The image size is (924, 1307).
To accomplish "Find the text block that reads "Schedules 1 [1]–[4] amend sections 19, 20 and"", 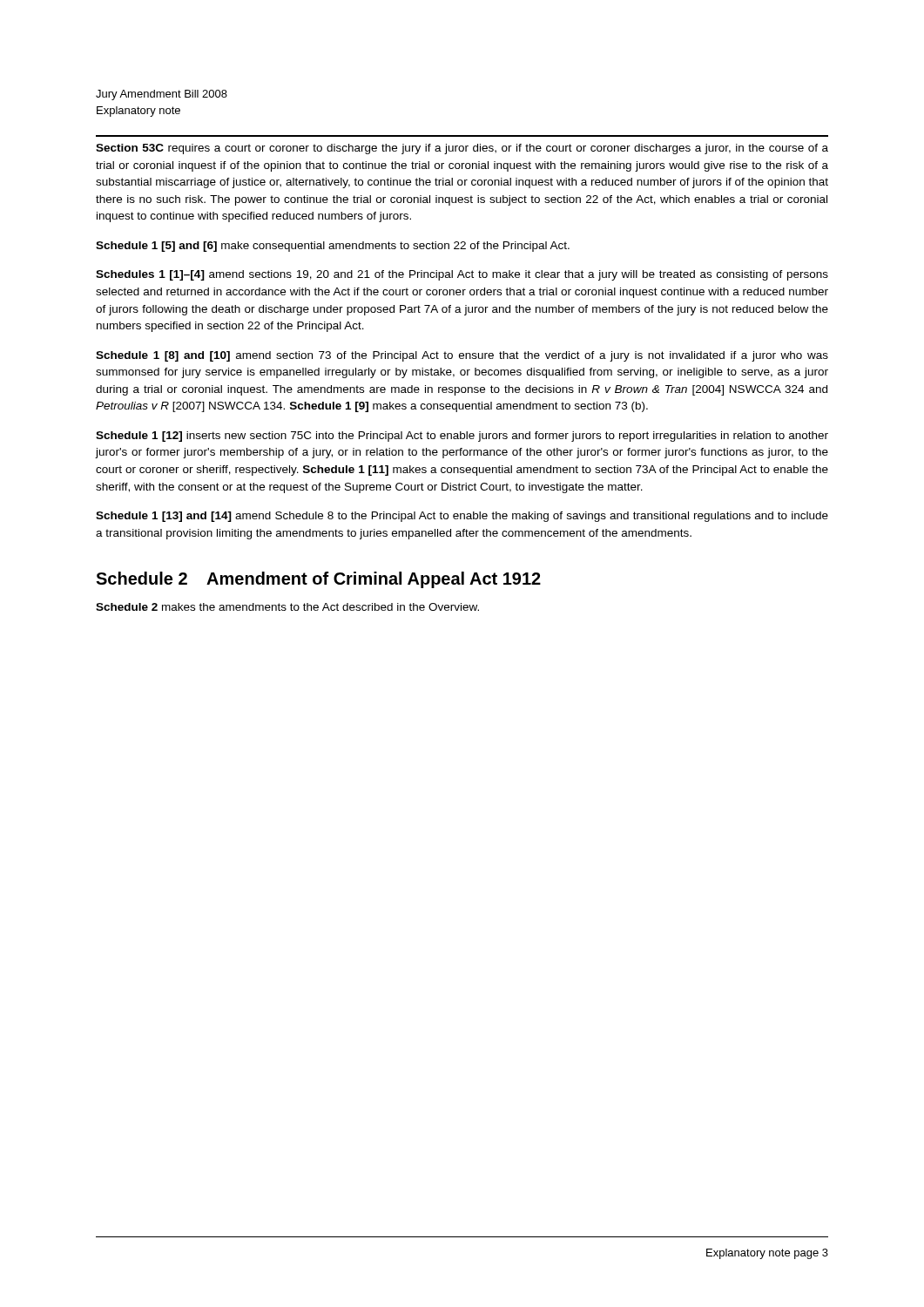I will 462,300.
